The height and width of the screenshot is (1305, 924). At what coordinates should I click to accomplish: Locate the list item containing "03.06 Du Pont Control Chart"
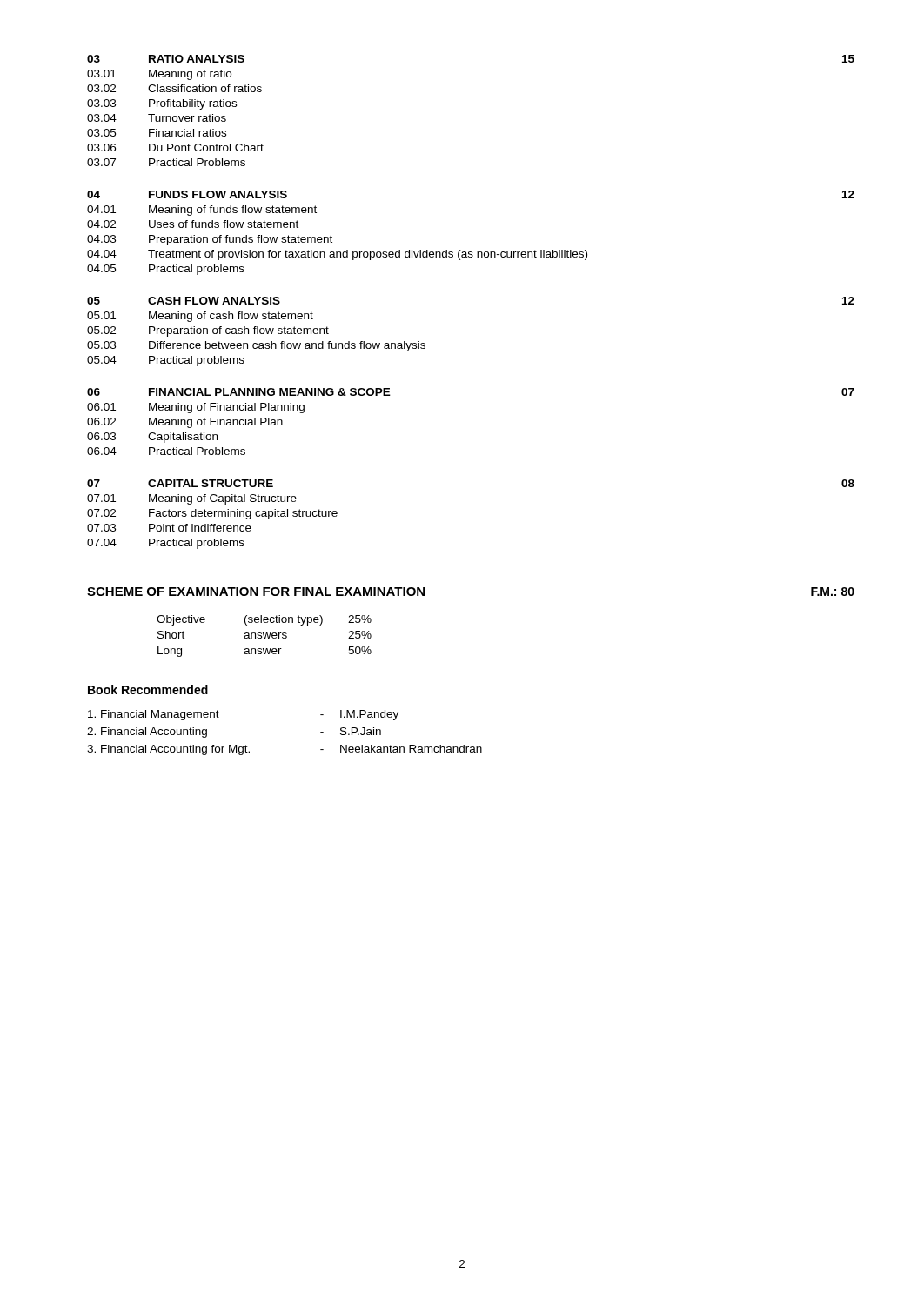pos(175,147)
